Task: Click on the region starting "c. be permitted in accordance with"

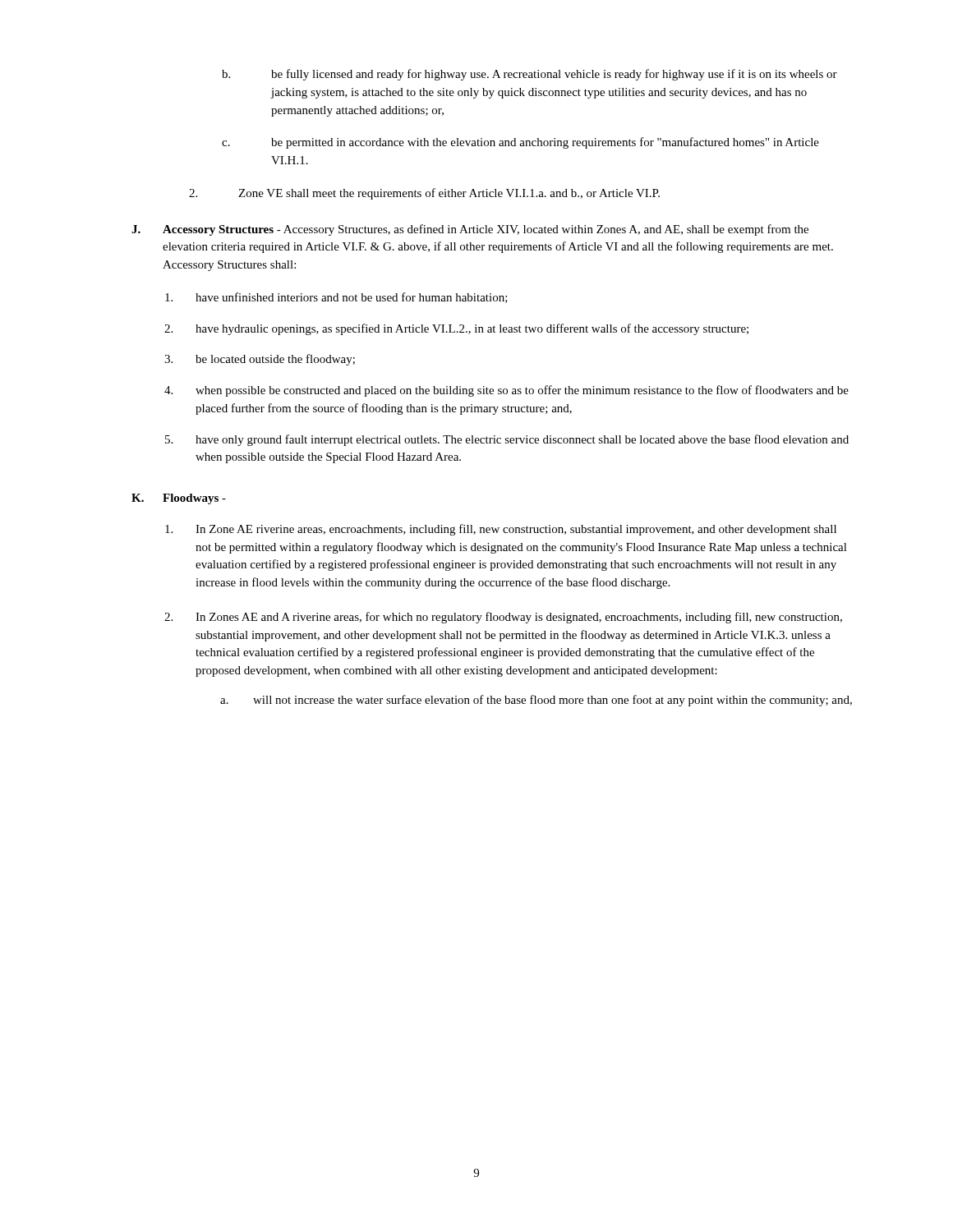Action: [x=534, y=152]
